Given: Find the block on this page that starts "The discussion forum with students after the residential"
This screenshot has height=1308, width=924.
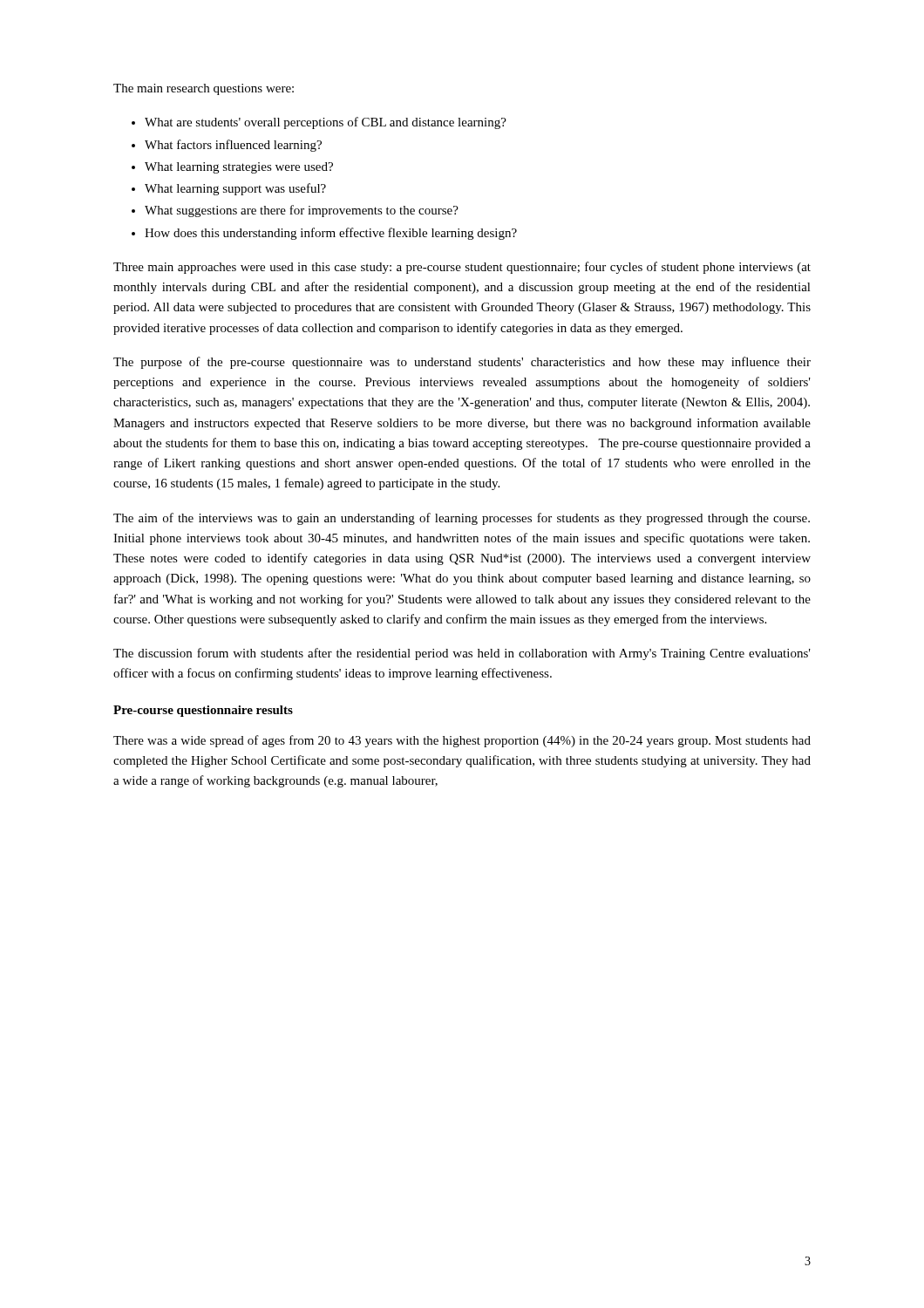Looking at the screenshot, I should point(462,664).
